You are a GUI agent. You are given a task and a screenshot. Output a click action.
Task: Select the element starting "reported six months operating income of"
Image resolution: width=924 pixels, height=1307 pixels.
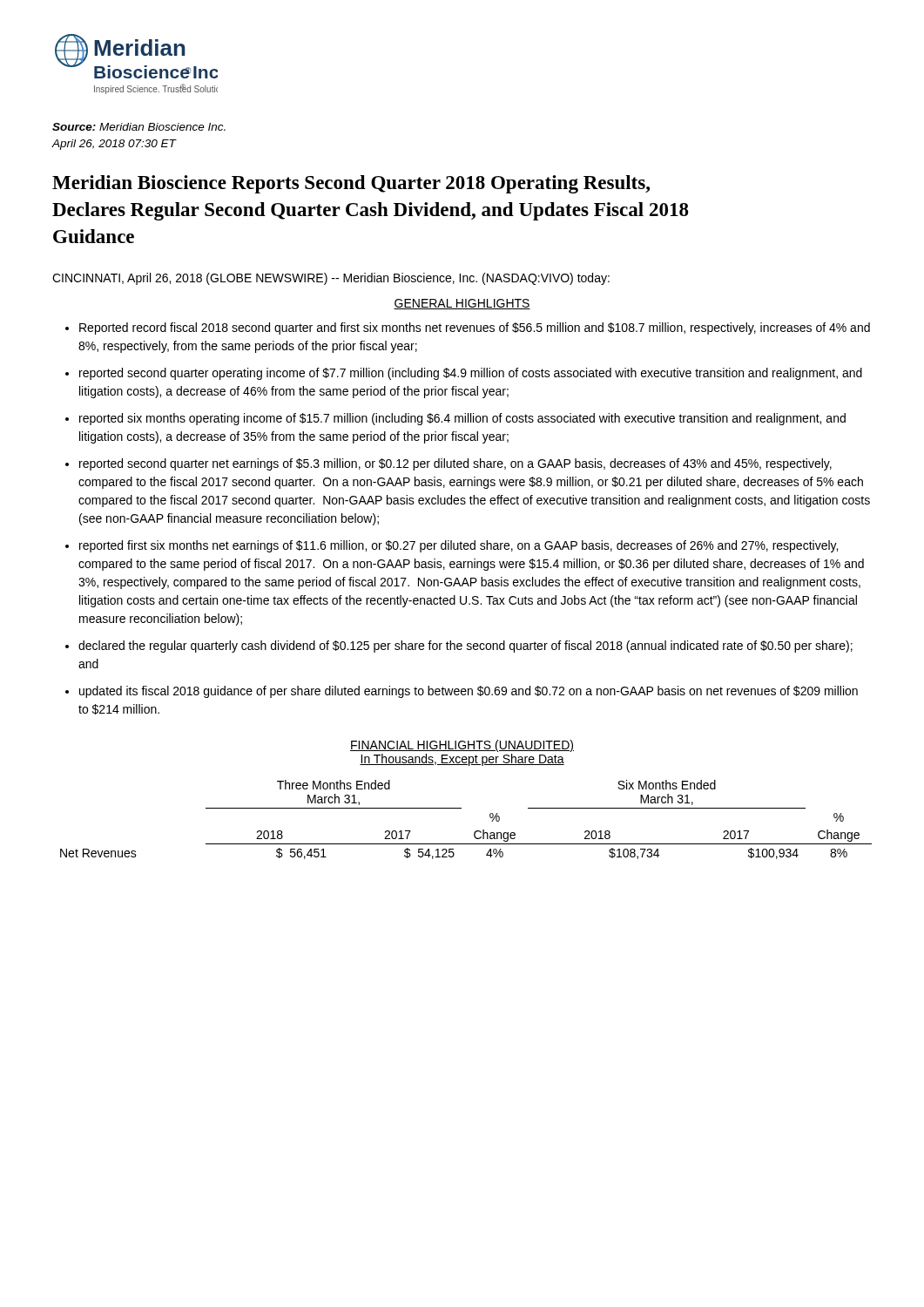pos(462,428)
